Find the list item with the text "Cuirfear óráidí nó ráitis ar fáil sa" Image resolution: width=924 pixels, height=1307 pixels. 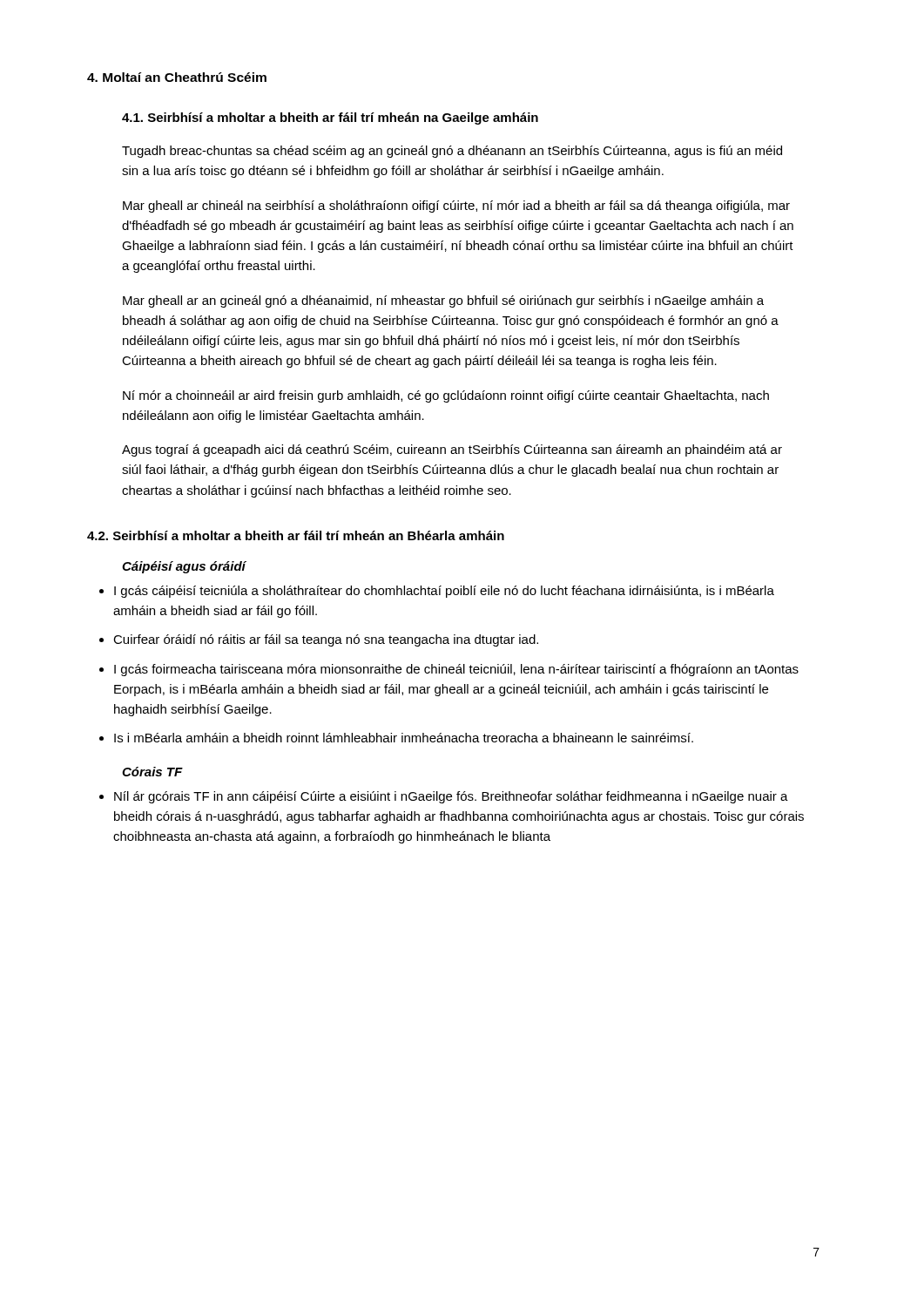(x=326, y=639)
